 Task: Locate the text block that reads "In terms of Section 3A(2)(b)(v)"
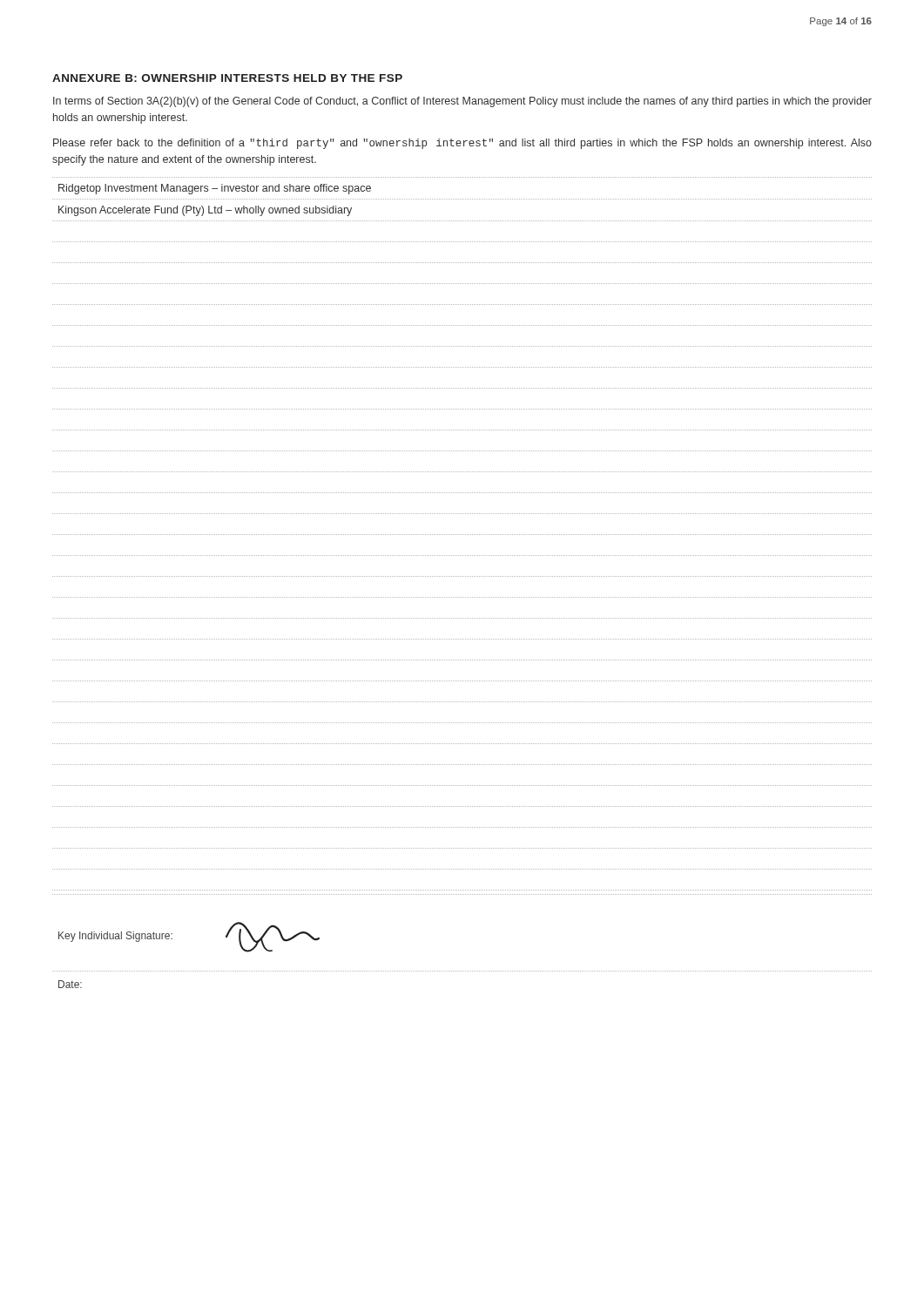462,109
